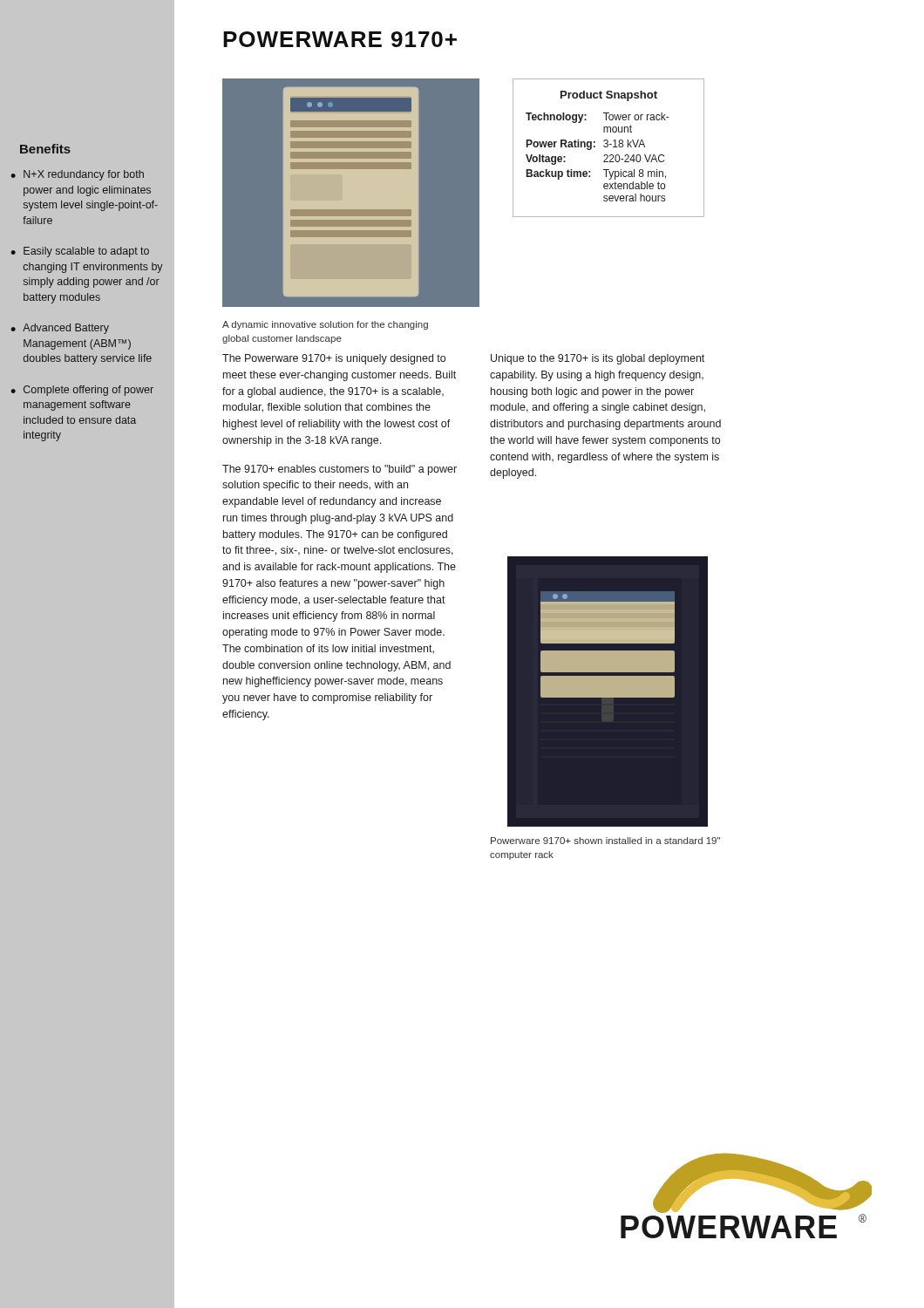Click on the text starting "• N+X redundancy for"
Image resolution: width=924 pixels, height=1308 pixels.
click(87, 198)
